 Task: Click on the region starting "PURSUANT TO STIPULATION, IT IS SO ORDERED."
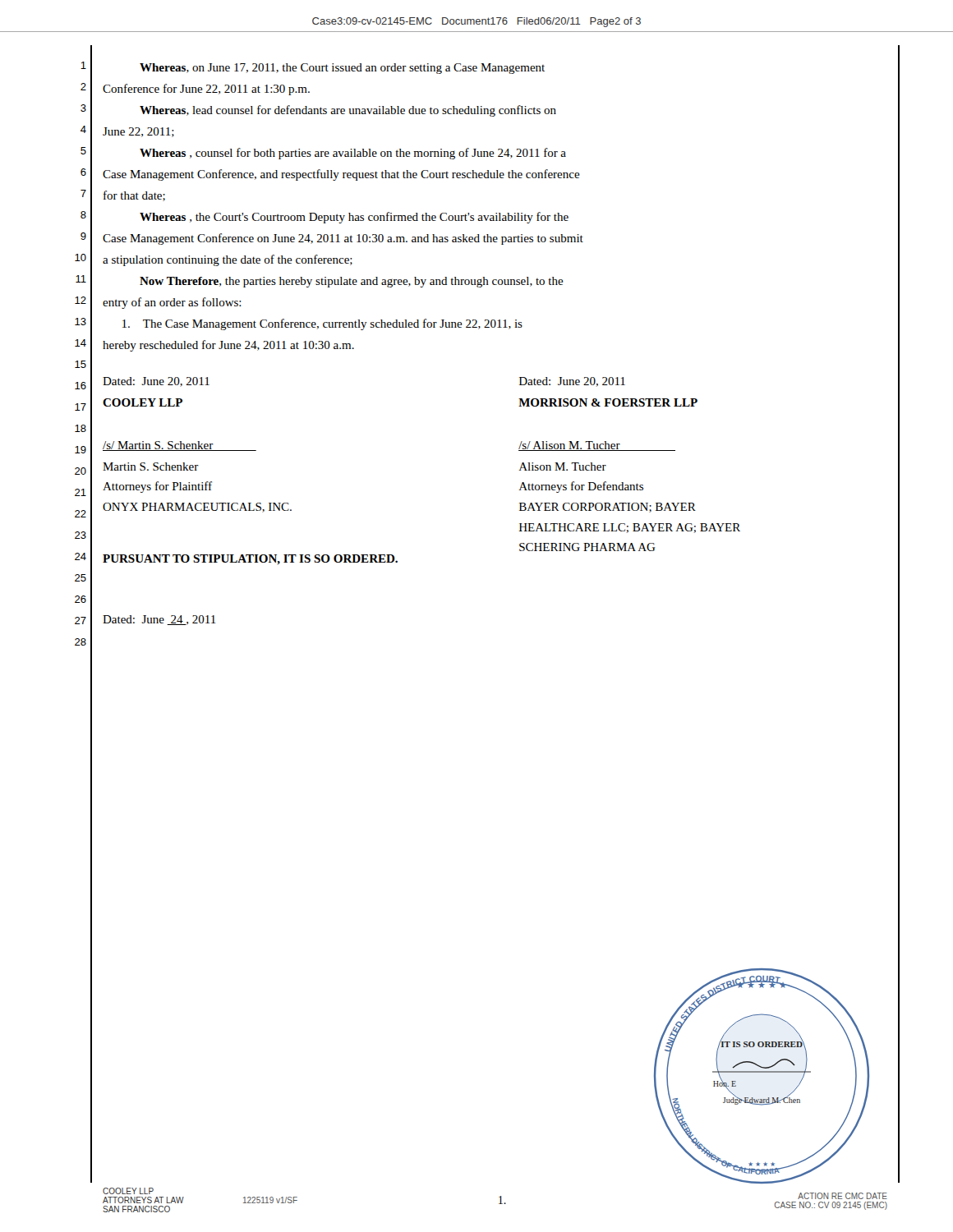250,559
